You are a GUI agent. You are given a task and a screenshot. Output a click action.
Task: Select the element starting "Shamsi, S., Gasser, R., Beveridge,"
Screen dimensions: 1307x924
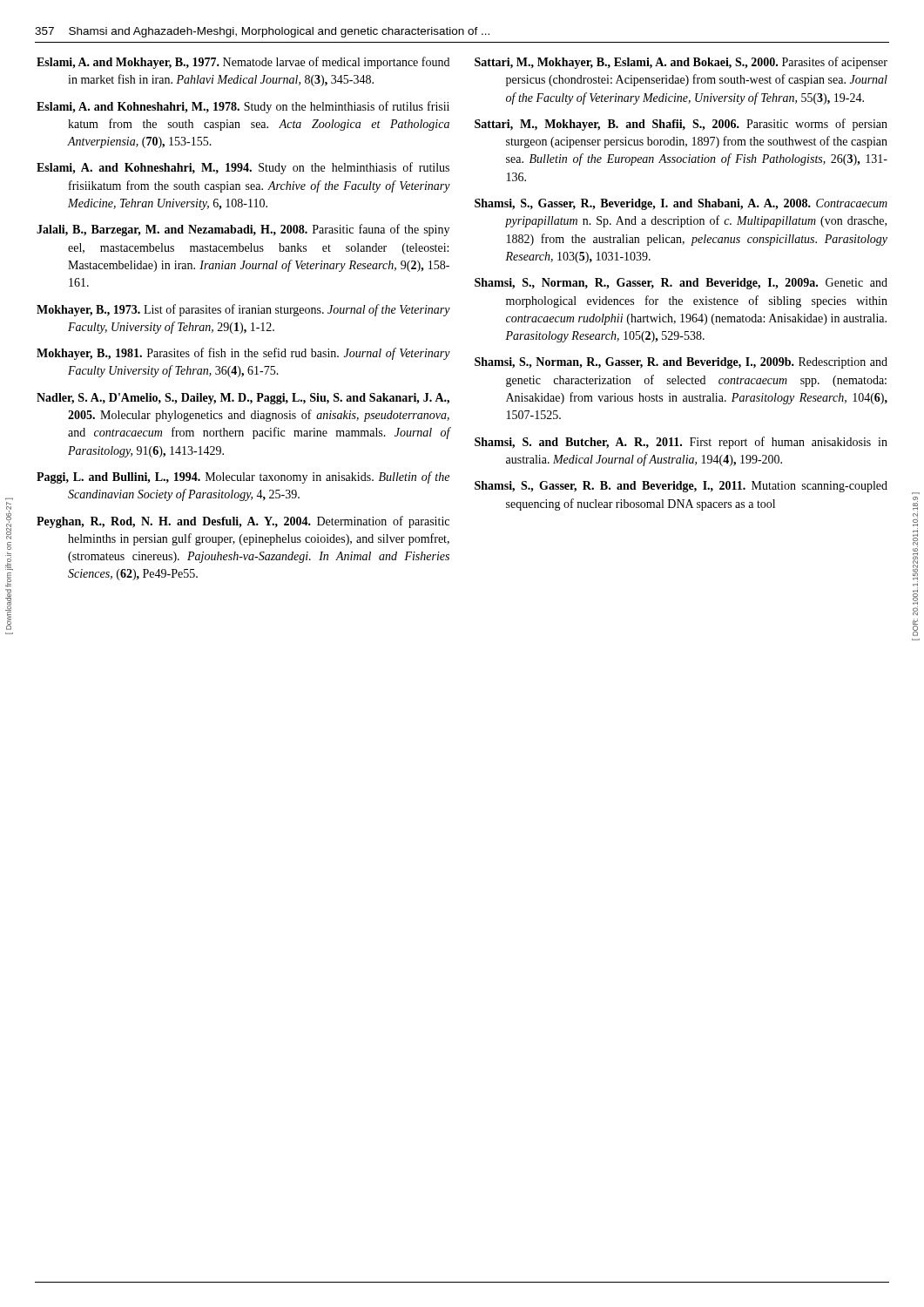pyautogui.click(x=681, y=230)
